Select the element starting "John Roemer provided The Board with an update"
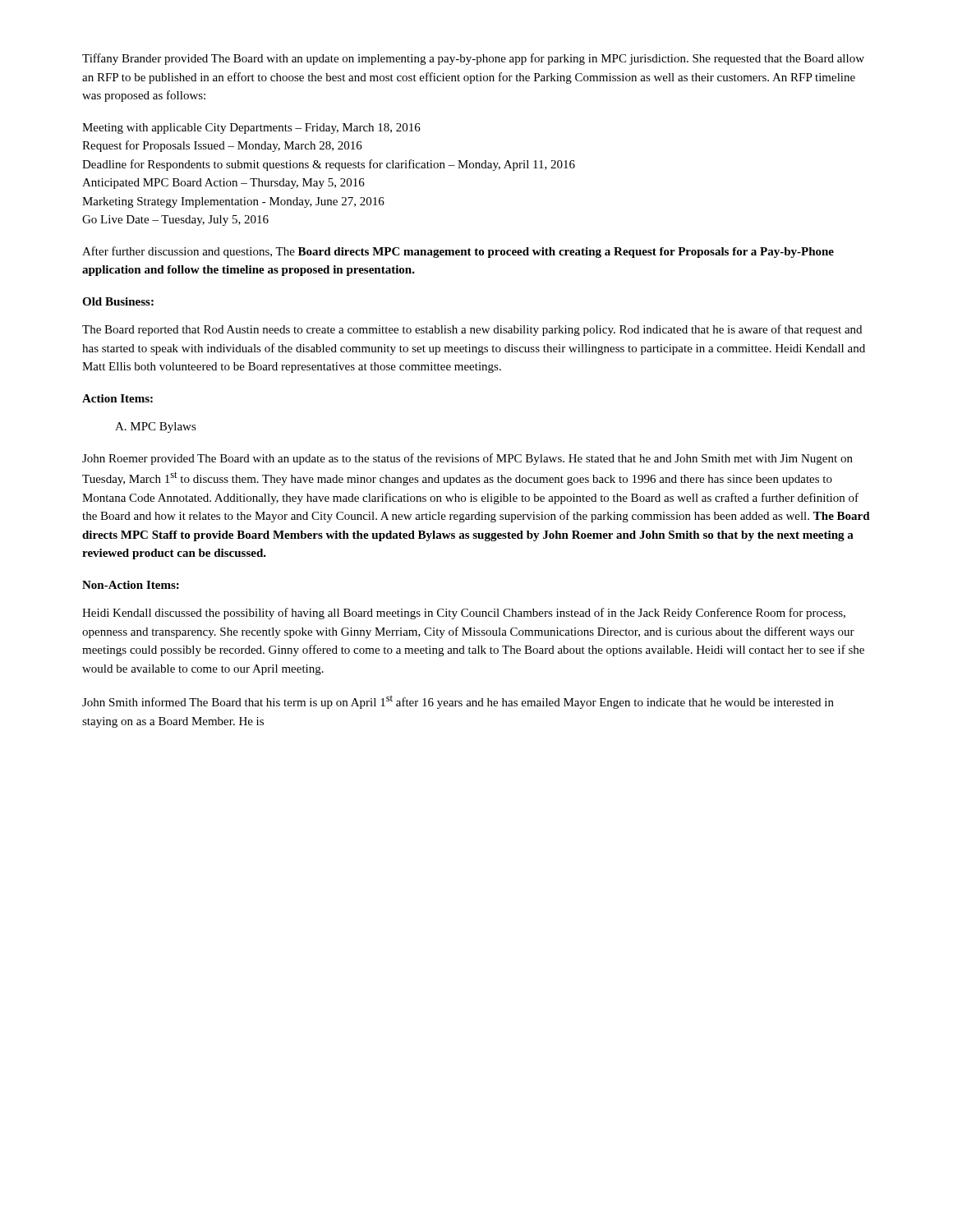This screenshot has height=1232, width=953. (476, 505)
